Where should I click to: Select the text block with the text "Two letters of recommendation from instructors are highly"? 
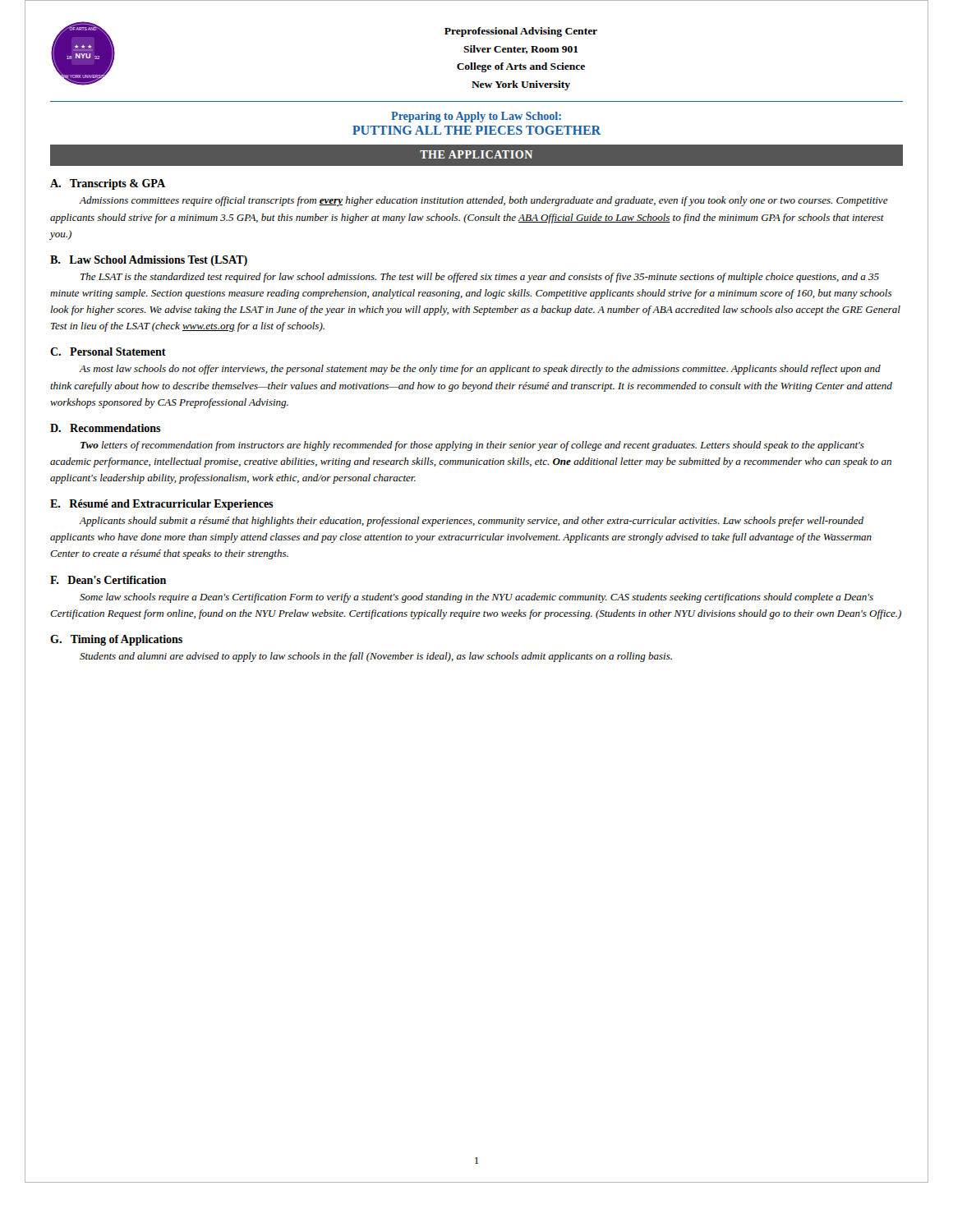[476, 462]
